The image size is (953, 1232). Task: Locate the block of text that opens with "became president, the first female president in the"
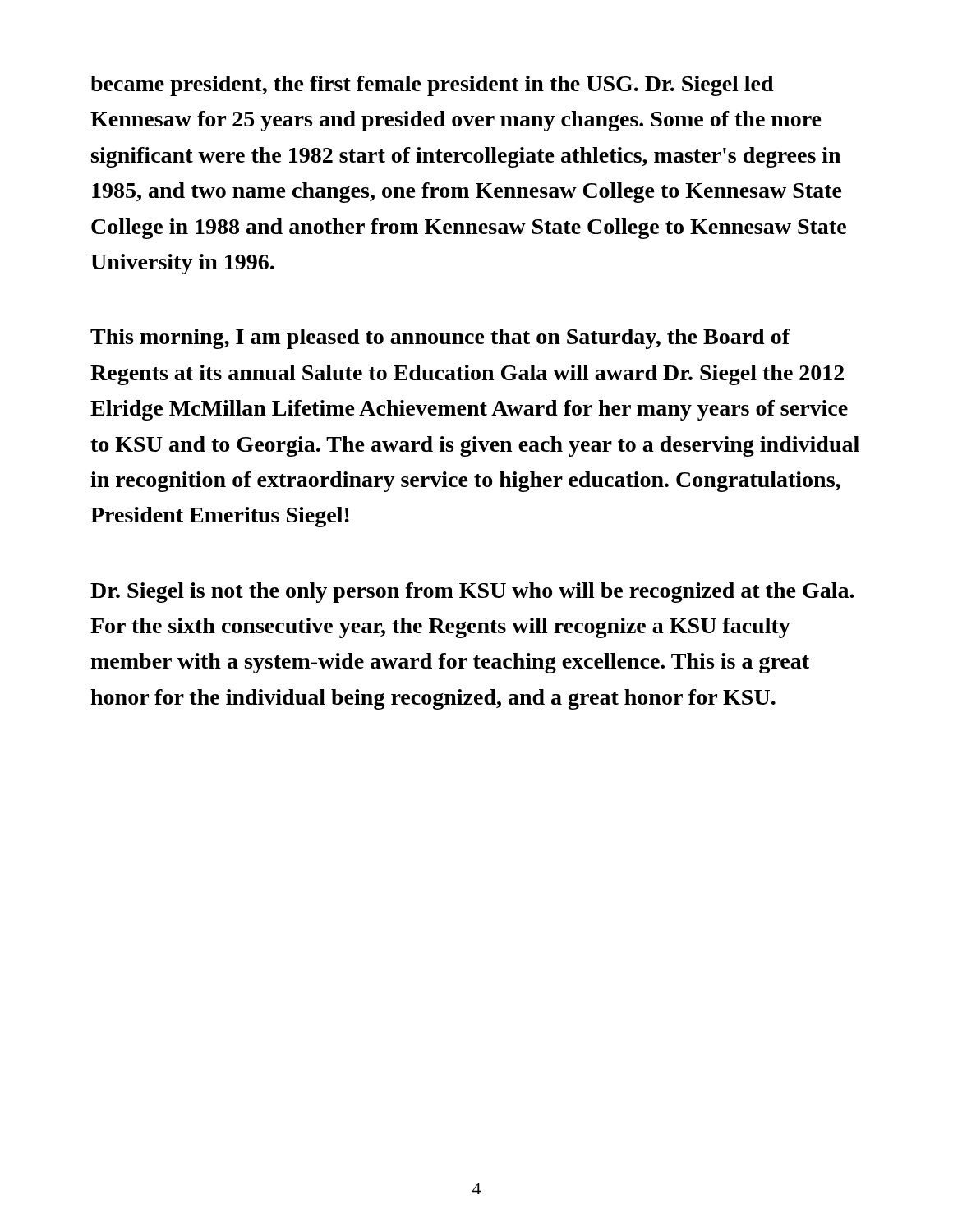(x=468, y=172)
